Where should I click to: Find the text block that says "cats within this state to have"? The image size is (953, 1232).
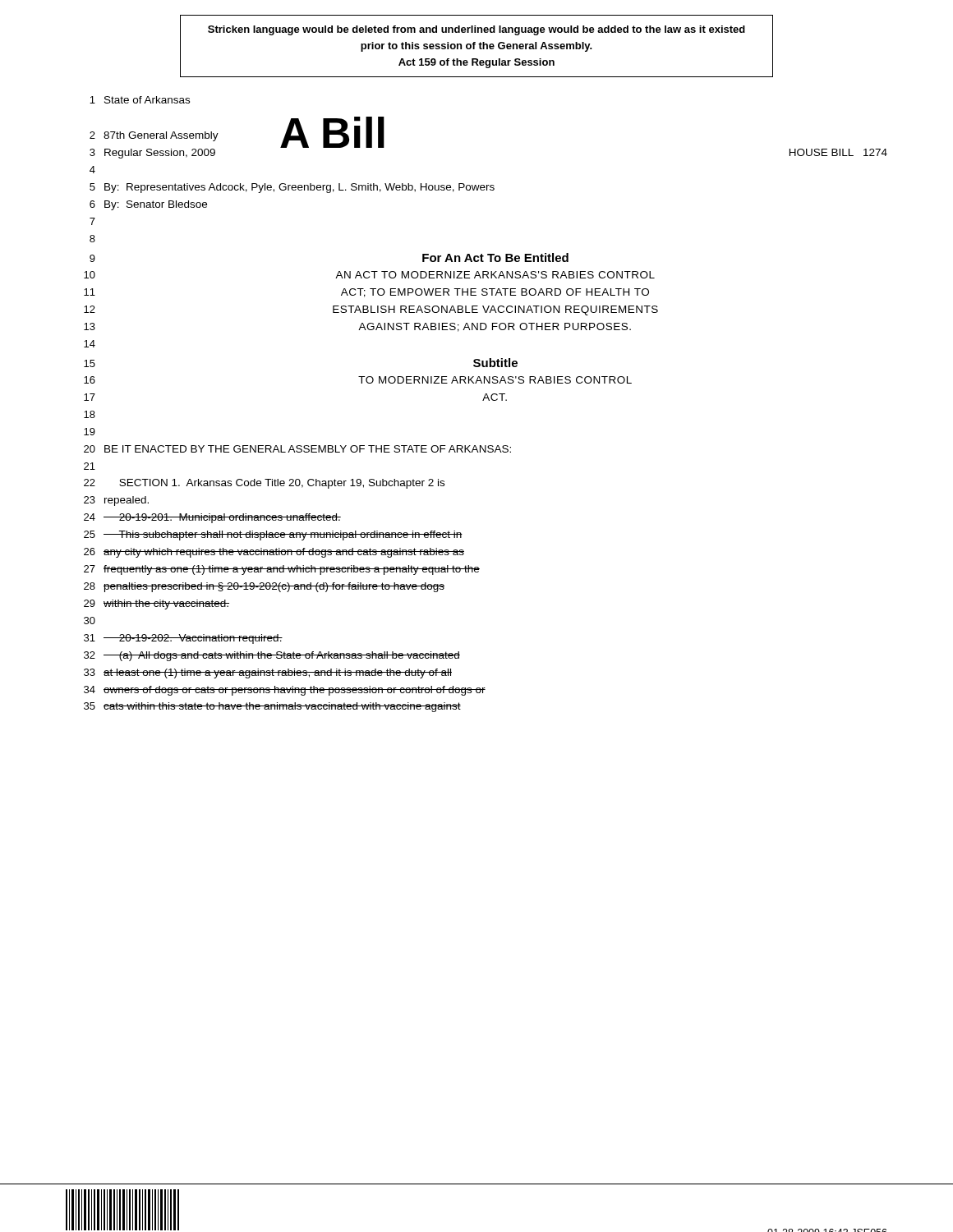282,706
